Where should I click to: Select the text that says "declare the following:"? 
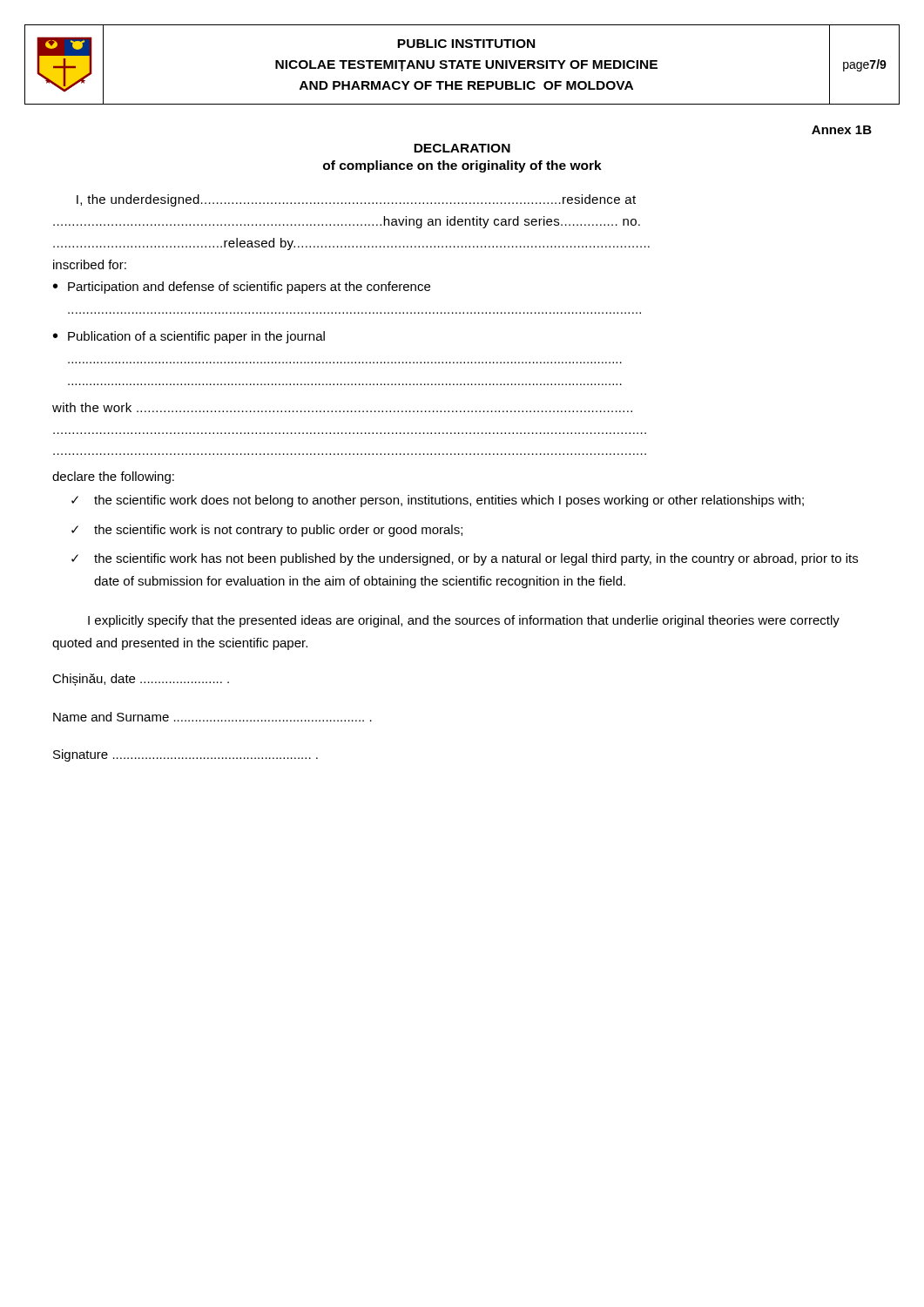coord(114,476)
